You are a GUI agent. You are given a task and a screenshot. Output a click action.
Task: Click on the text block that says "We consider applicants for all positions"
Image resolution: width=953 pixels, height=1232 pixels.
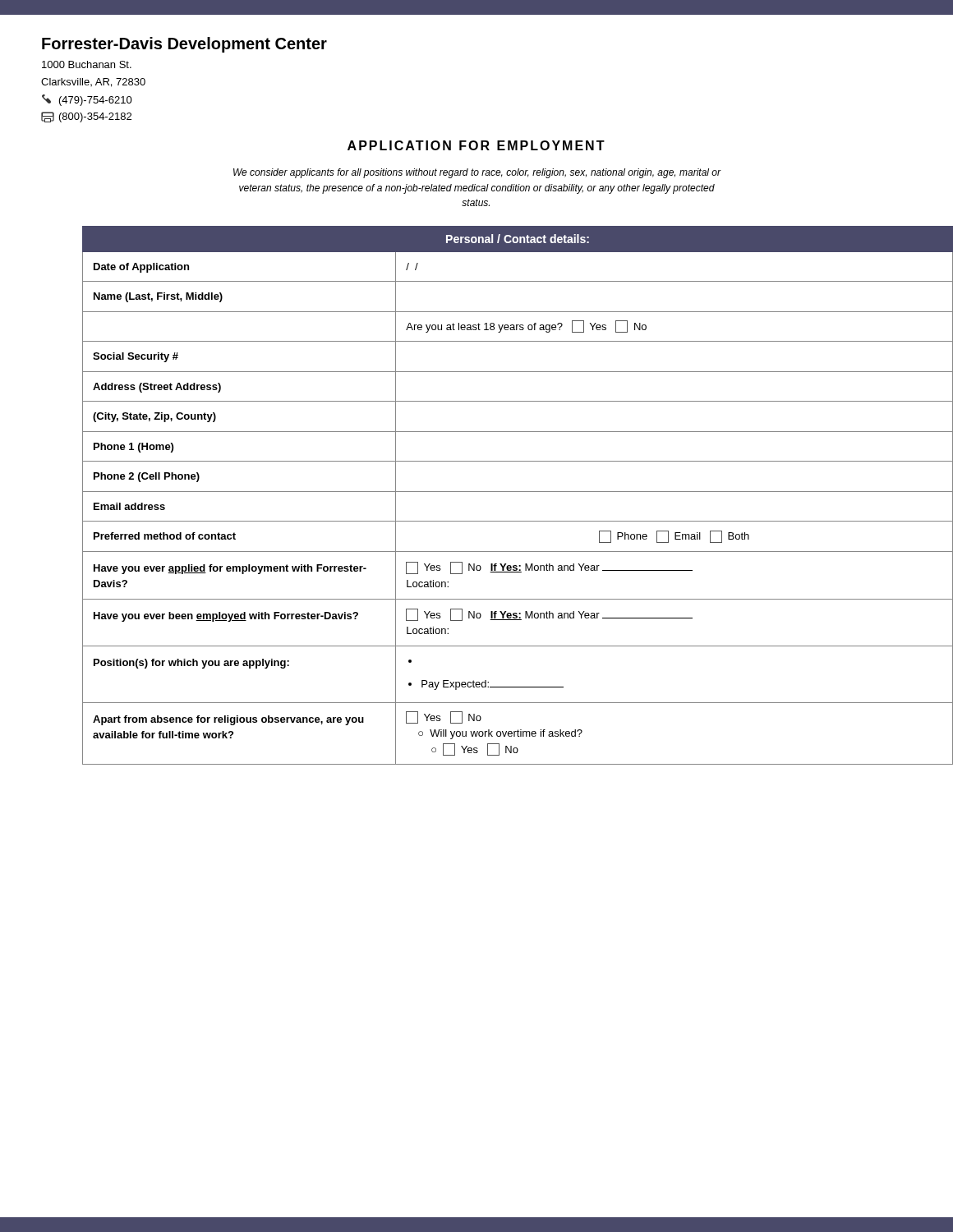pyautogui.click(x=476, y=188)
